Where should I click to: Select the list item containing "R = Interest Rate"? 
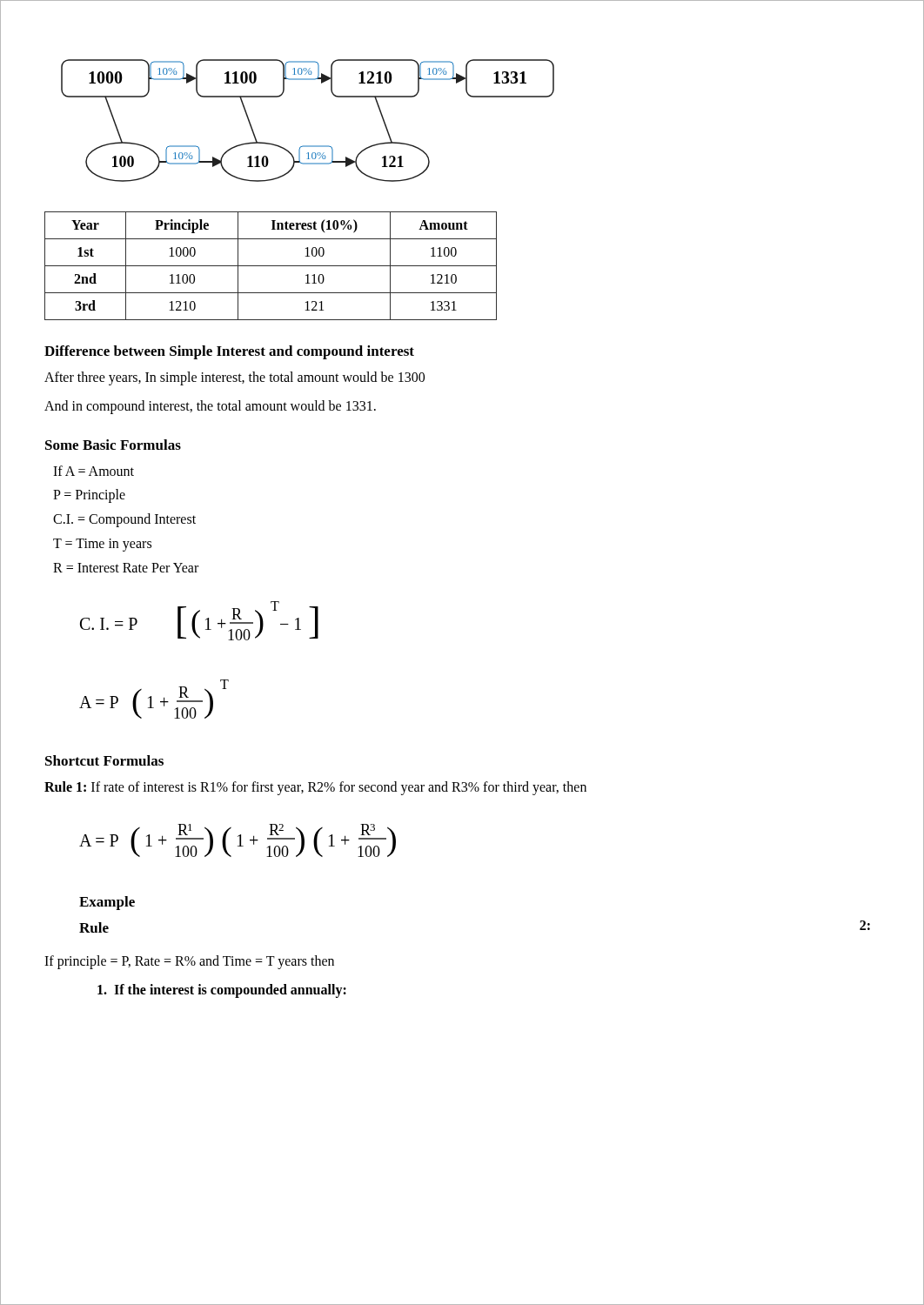126,567
